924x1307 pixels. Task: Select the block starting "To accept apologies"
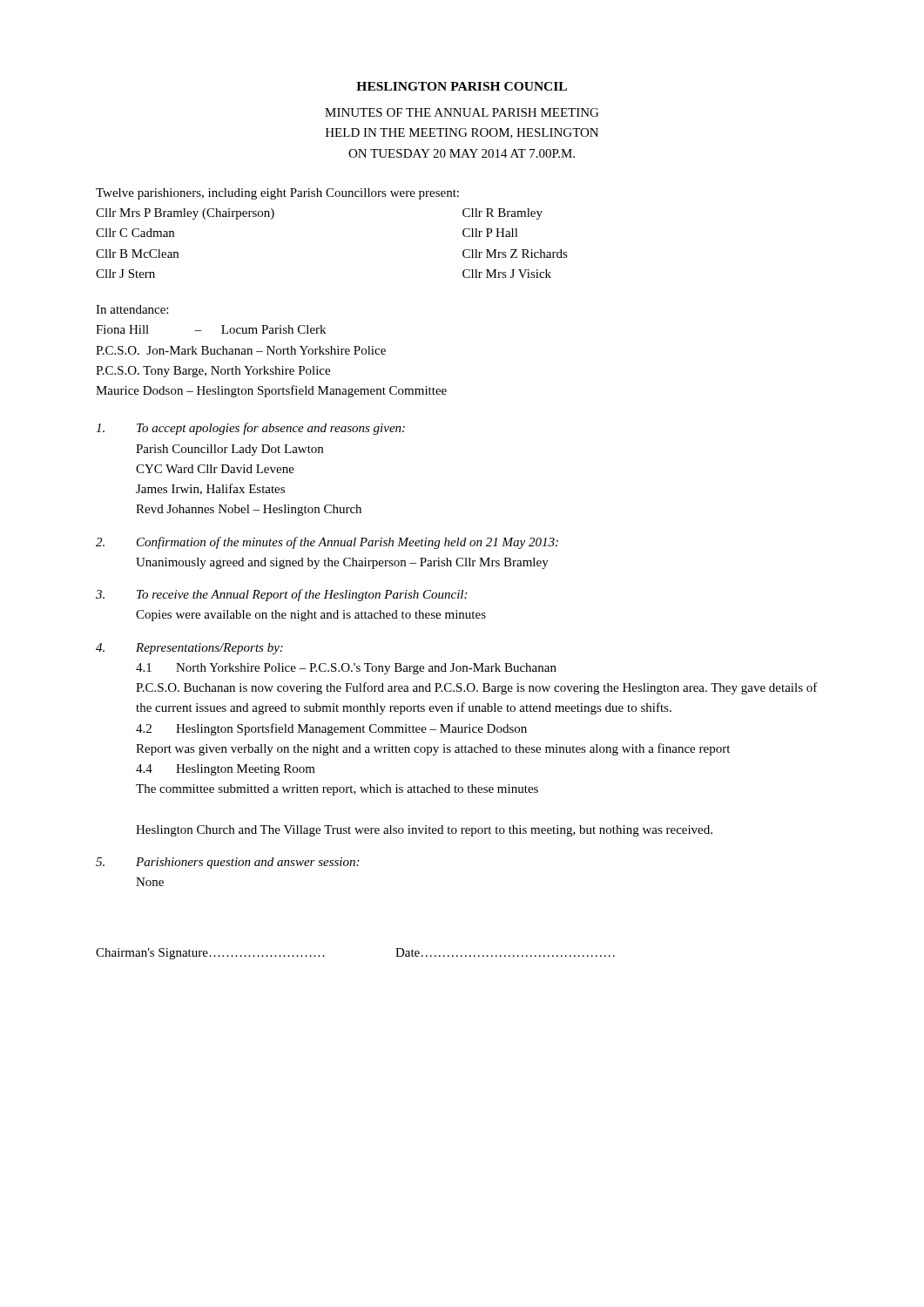pyautogui.click(x=250, y=429)
